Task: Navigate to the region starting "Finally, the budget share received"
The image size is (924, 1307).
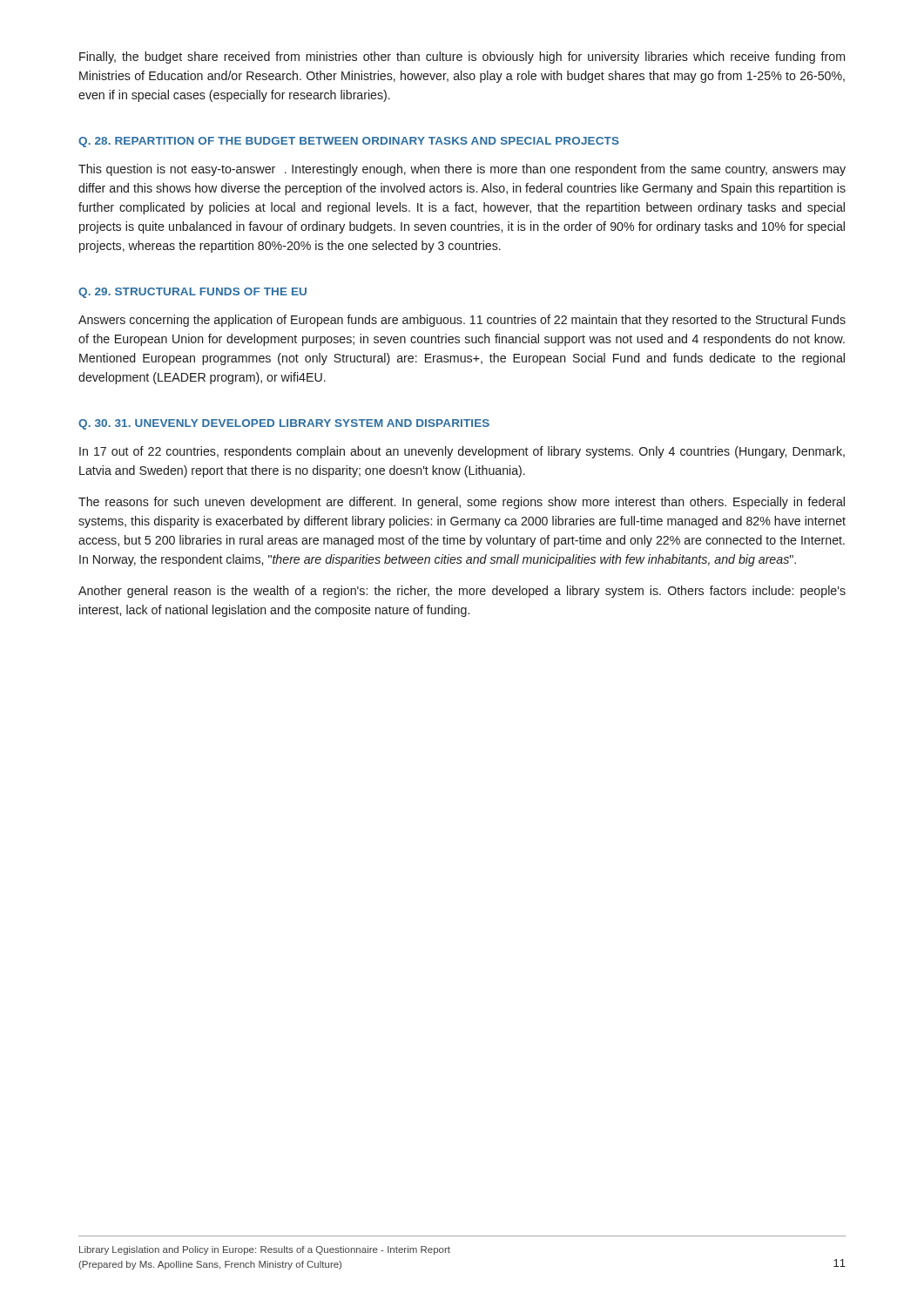Action: 462,76
